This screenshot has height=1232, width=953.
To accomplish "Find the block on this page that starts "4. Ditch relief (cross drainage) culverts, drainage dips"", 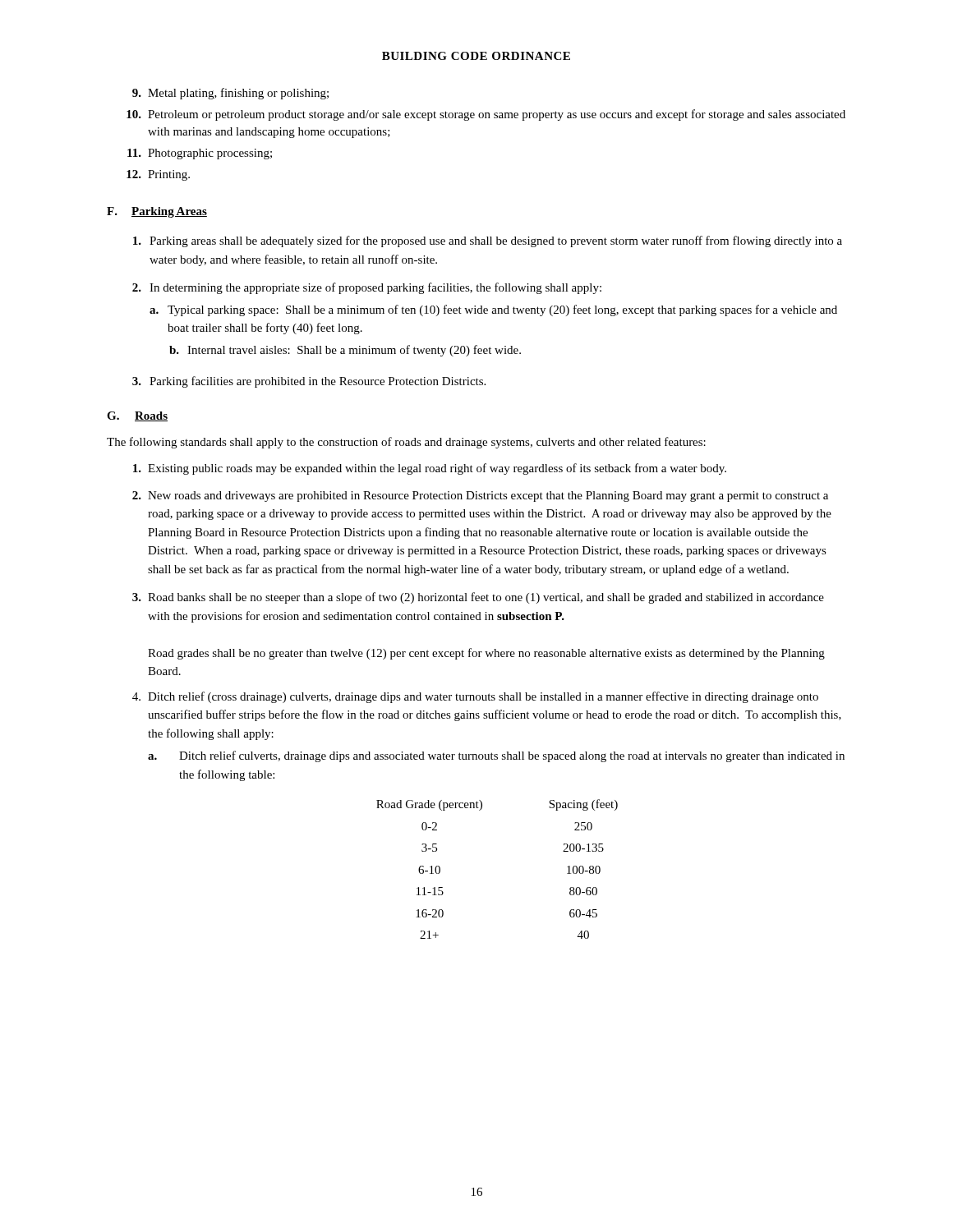I will coord(476,816).
